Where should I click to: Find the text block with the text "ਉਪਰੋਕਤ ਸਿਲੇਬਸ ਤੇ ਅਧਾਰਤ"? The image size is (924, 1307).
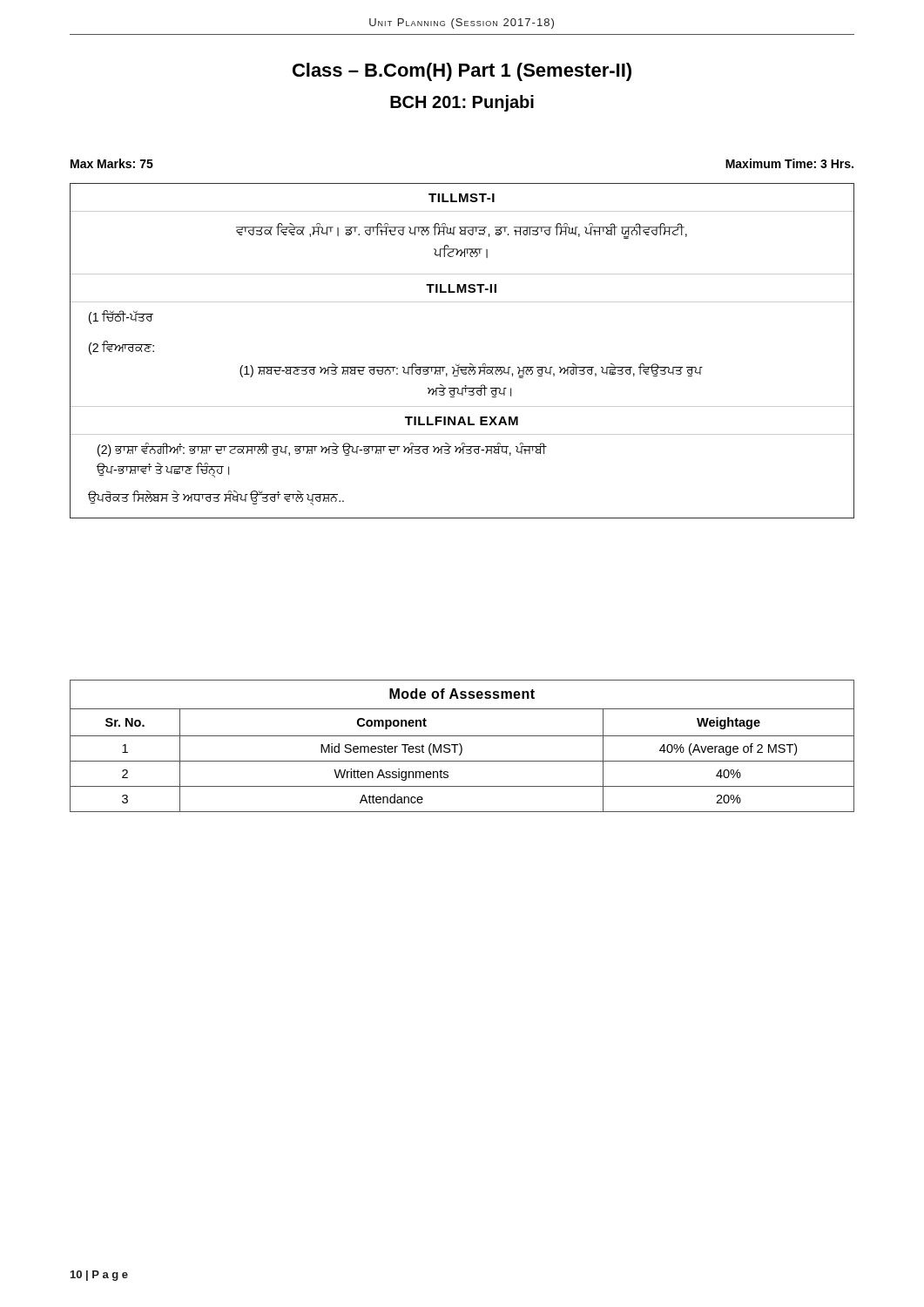click(216, 498)
